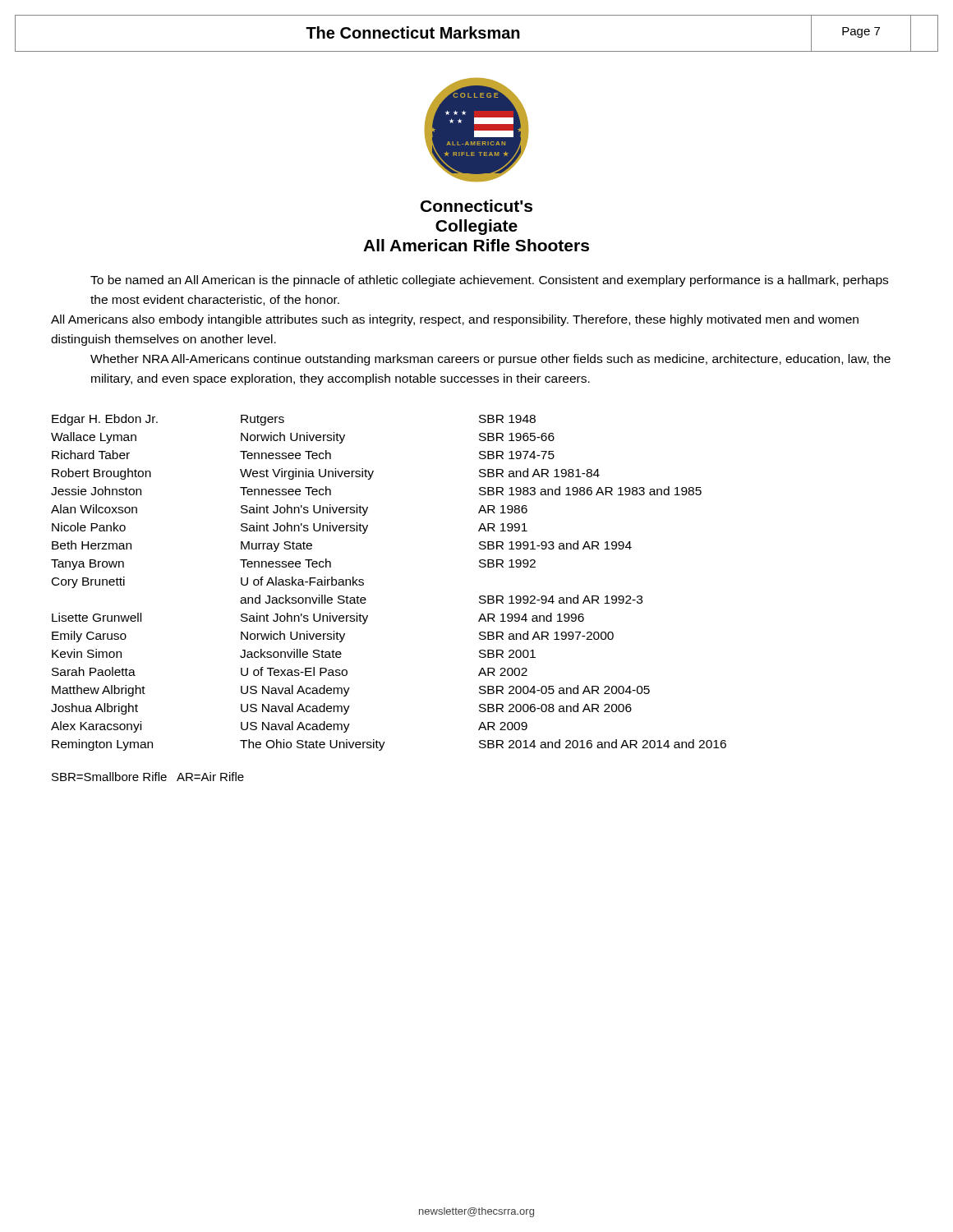Click on the list item that says "Beth Herzman Murray State SBR 1991-93 and AR"

tap(476, 545)
